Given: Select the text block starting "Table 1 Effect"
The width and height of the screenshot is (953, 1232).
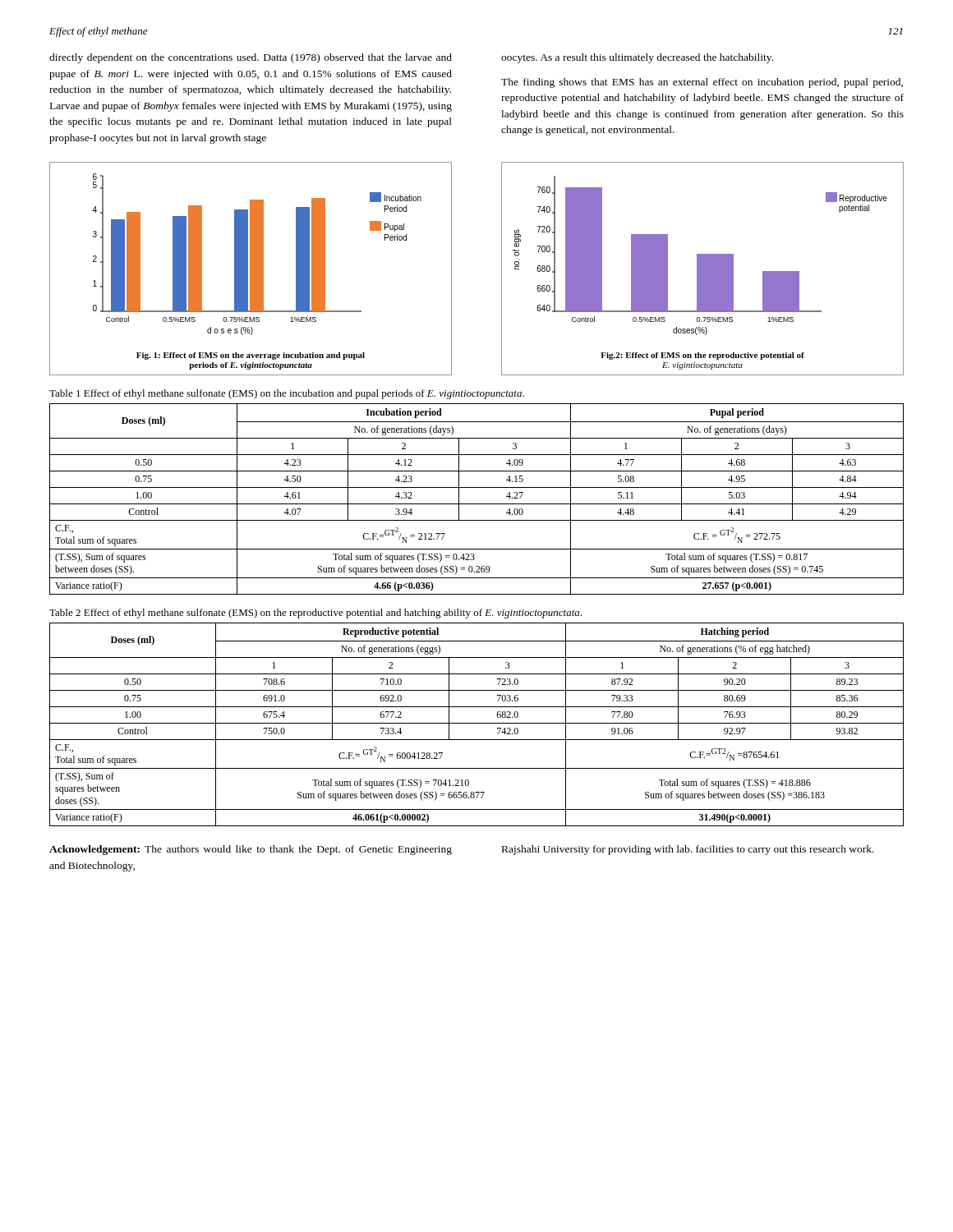Looking at the screenshot, I should click(x=287, y=393).
